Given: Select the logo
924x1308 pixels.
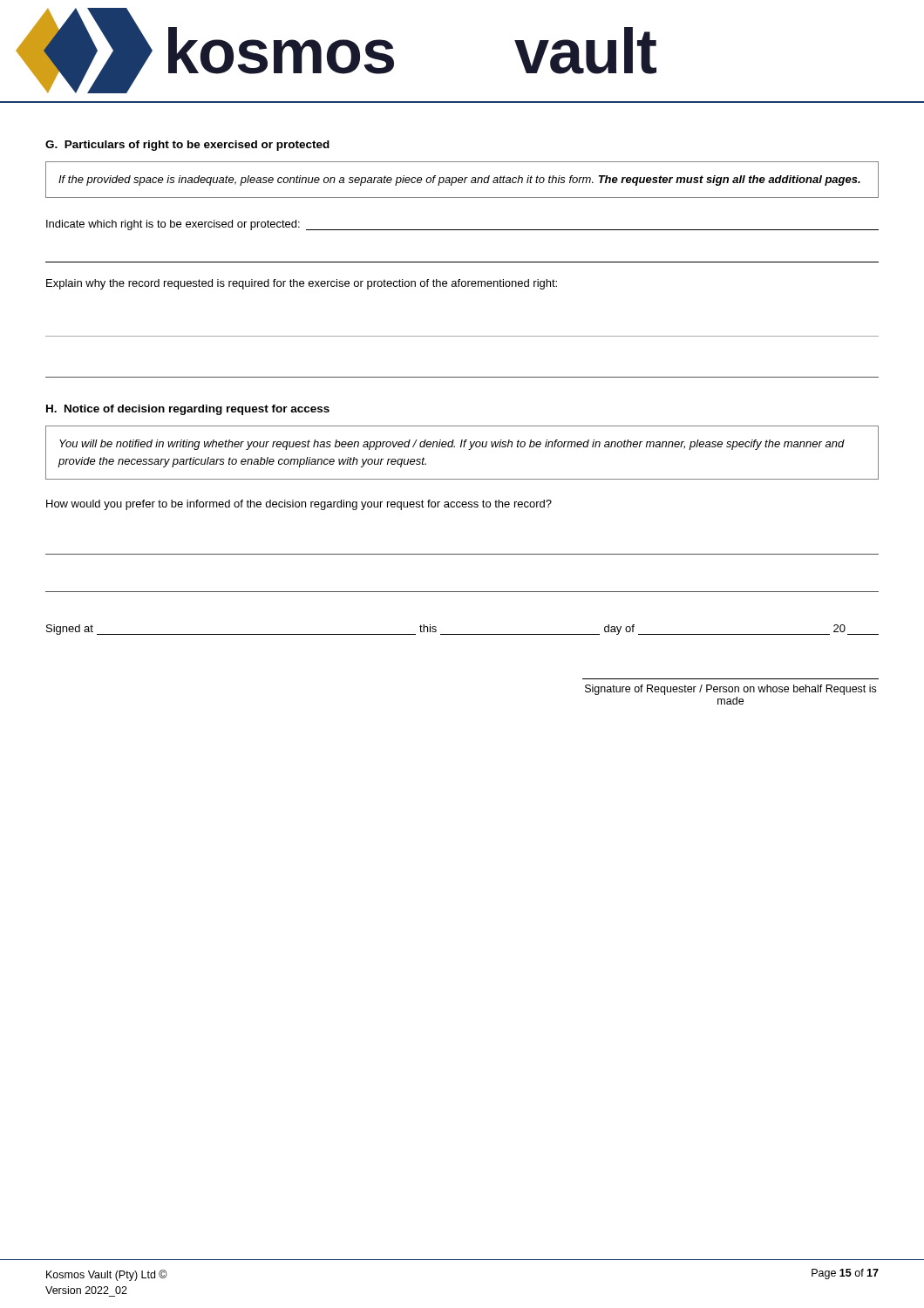Looking at the screenshot, I should point(462,51).
